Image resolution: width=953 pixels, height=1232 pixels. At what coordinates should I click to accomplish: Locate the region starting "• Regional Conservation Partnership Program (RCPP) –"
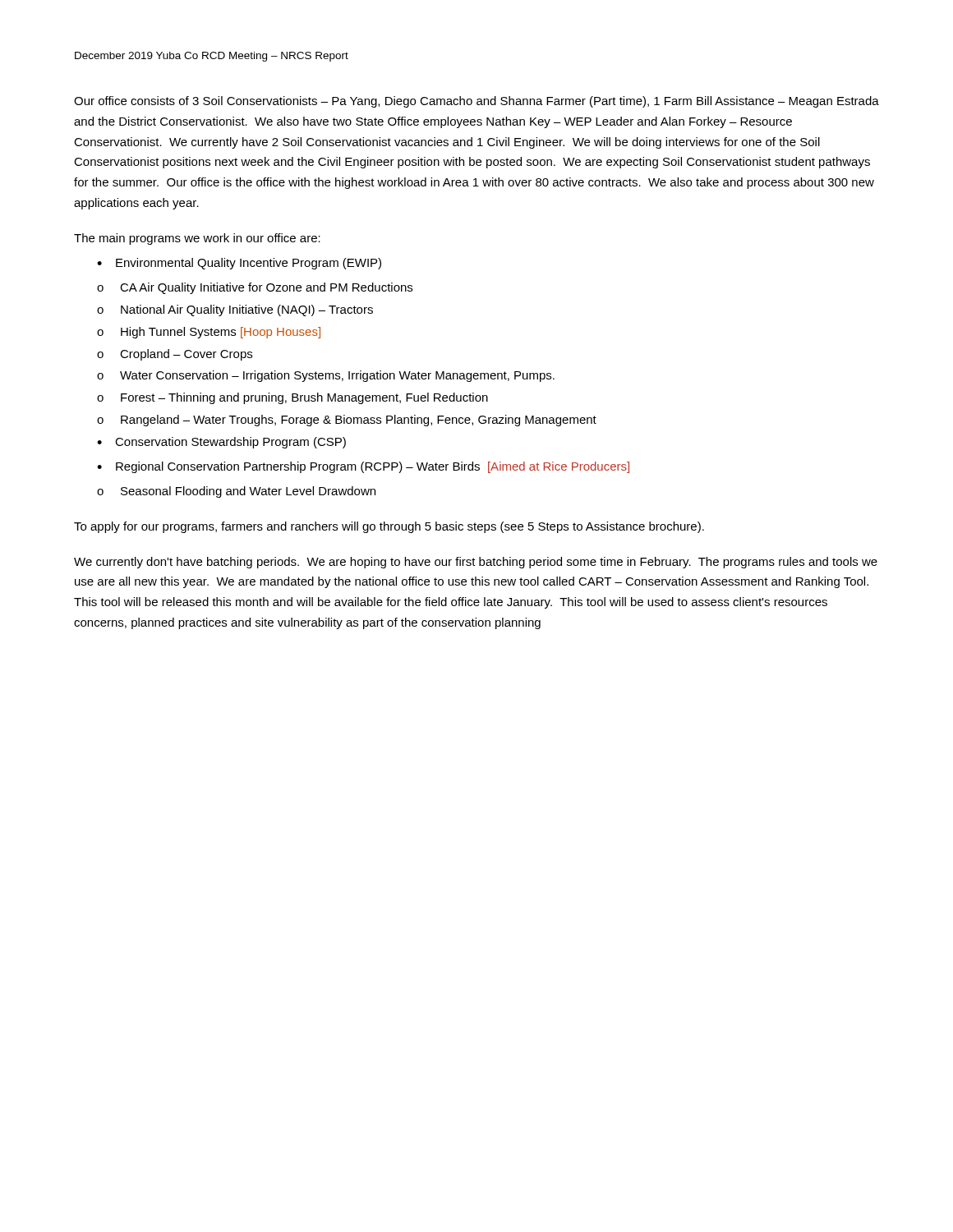coord(364,467)
